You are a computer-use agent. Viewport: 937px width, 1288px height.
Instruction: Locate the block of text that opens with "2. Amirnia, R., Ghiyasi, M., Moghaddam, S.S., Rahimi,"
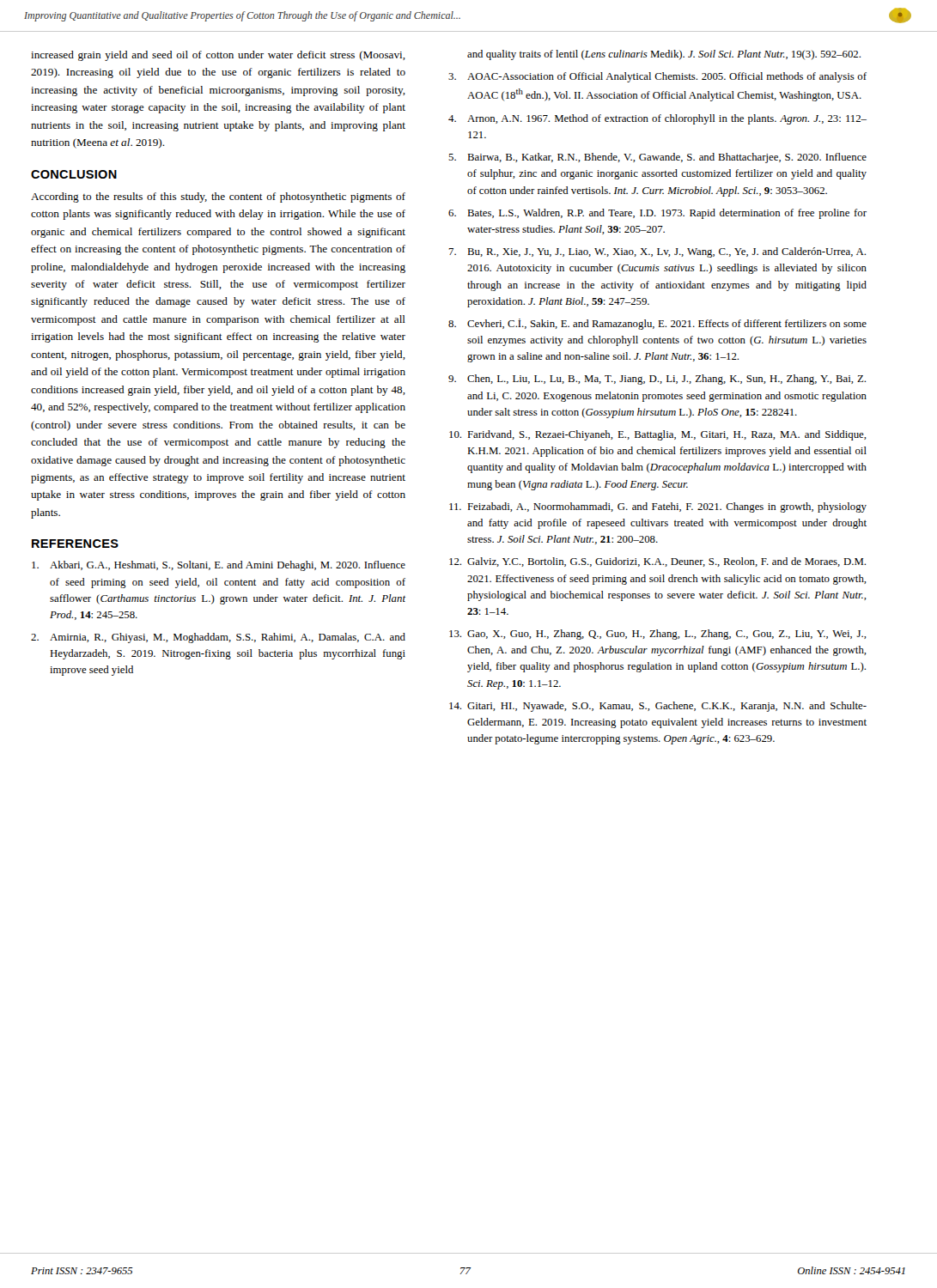click(x=218, y=654)
